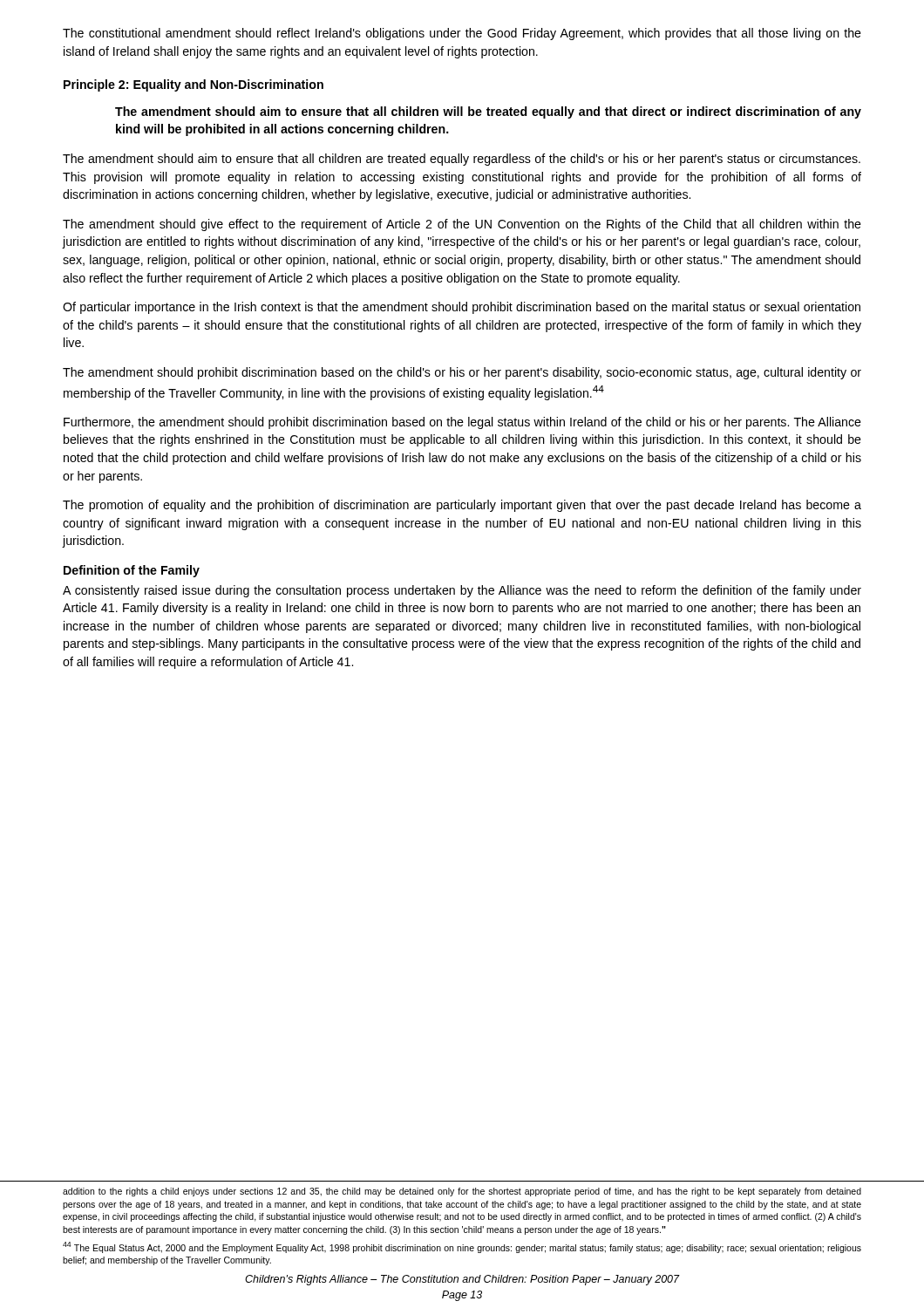Navigate to the region starting "A consistently raised"
The height and width of the screenshot is (1308, 924).
coord(462,626)
